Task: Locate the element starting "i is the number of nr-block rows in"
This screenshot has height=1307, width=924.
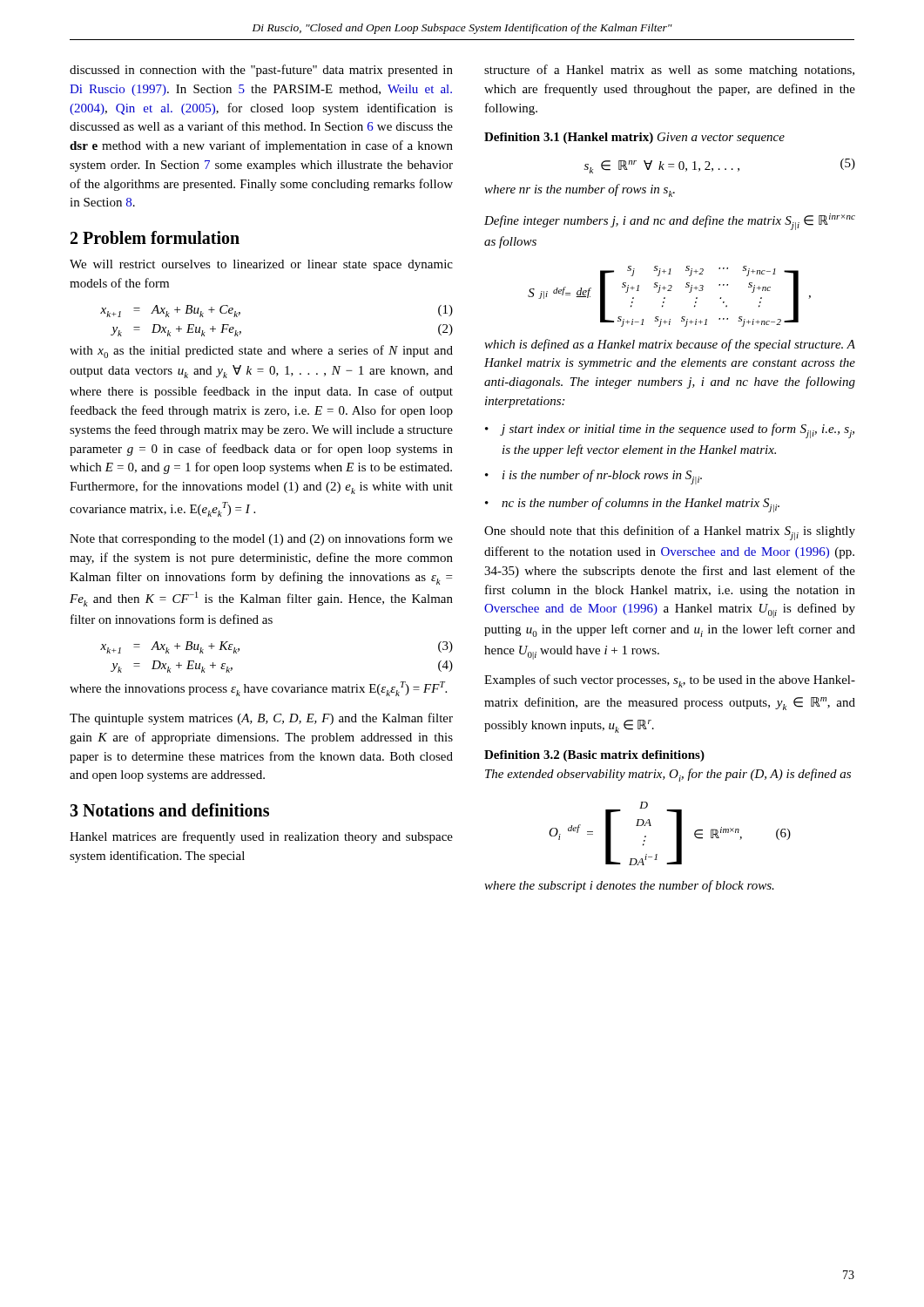Action: click(x=602, y=476)
